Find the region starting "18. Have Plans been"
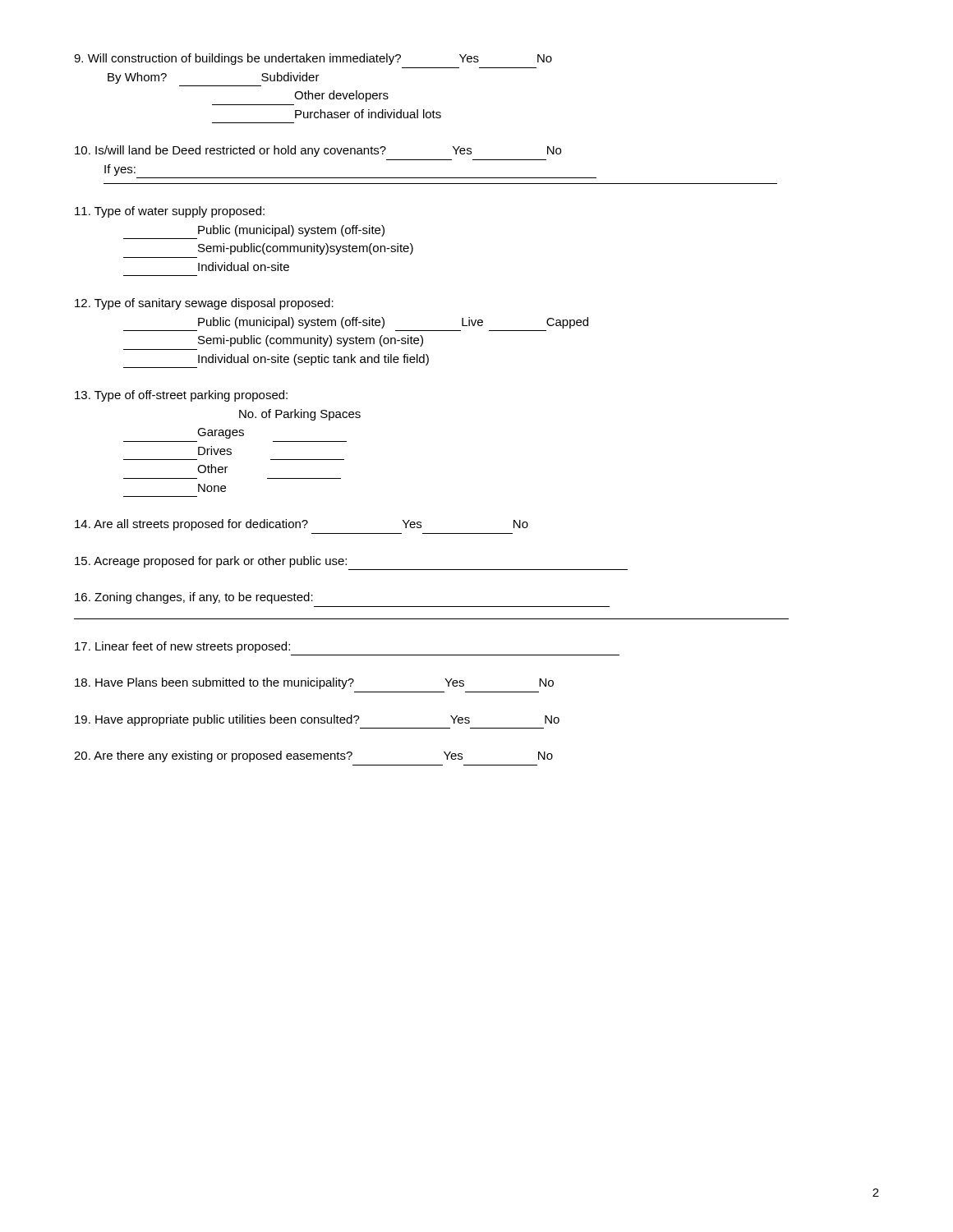The height and width of the screenshot is (1232, 953). [314, 684]
